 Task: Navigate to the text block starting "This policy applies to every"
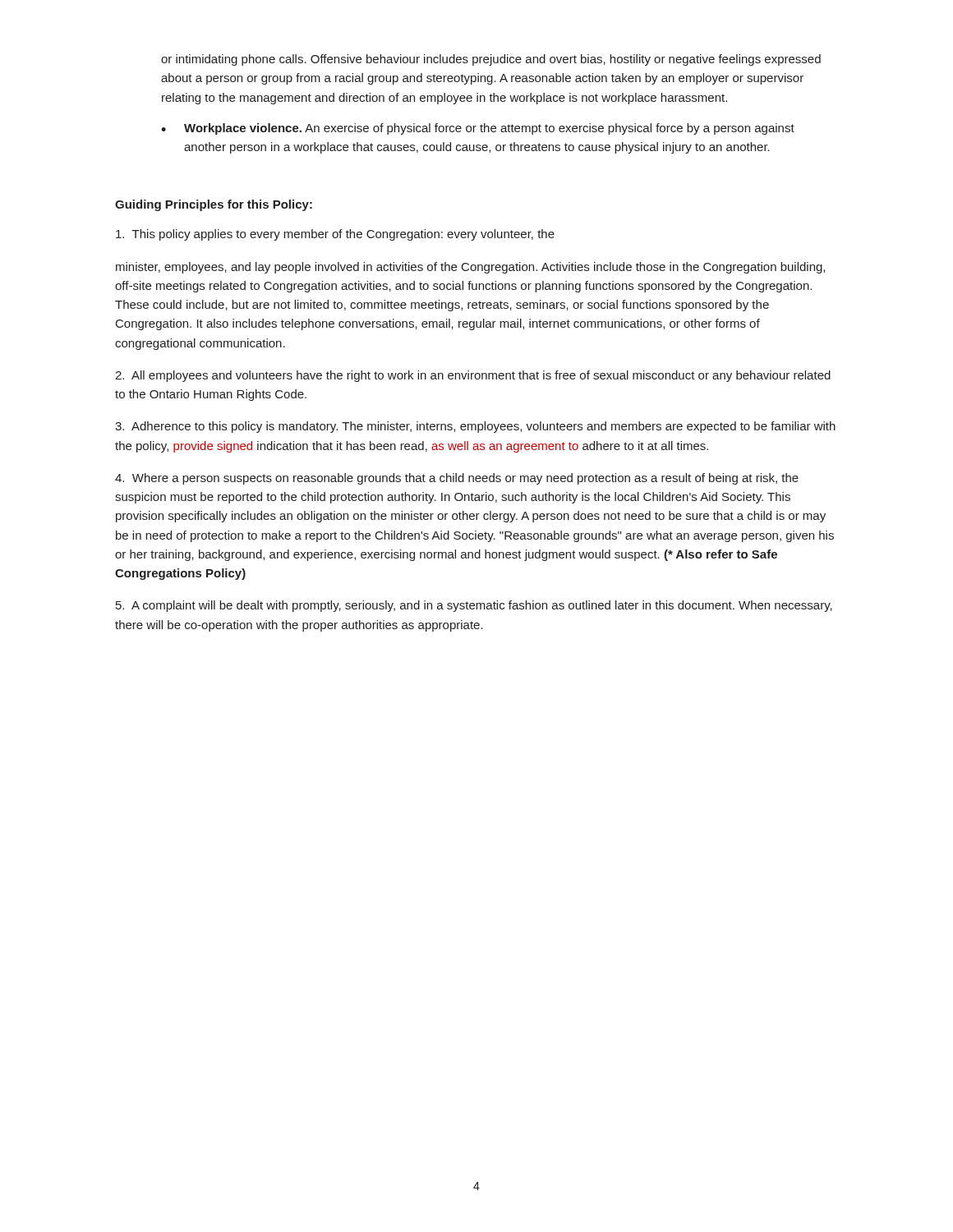[335, 234]
